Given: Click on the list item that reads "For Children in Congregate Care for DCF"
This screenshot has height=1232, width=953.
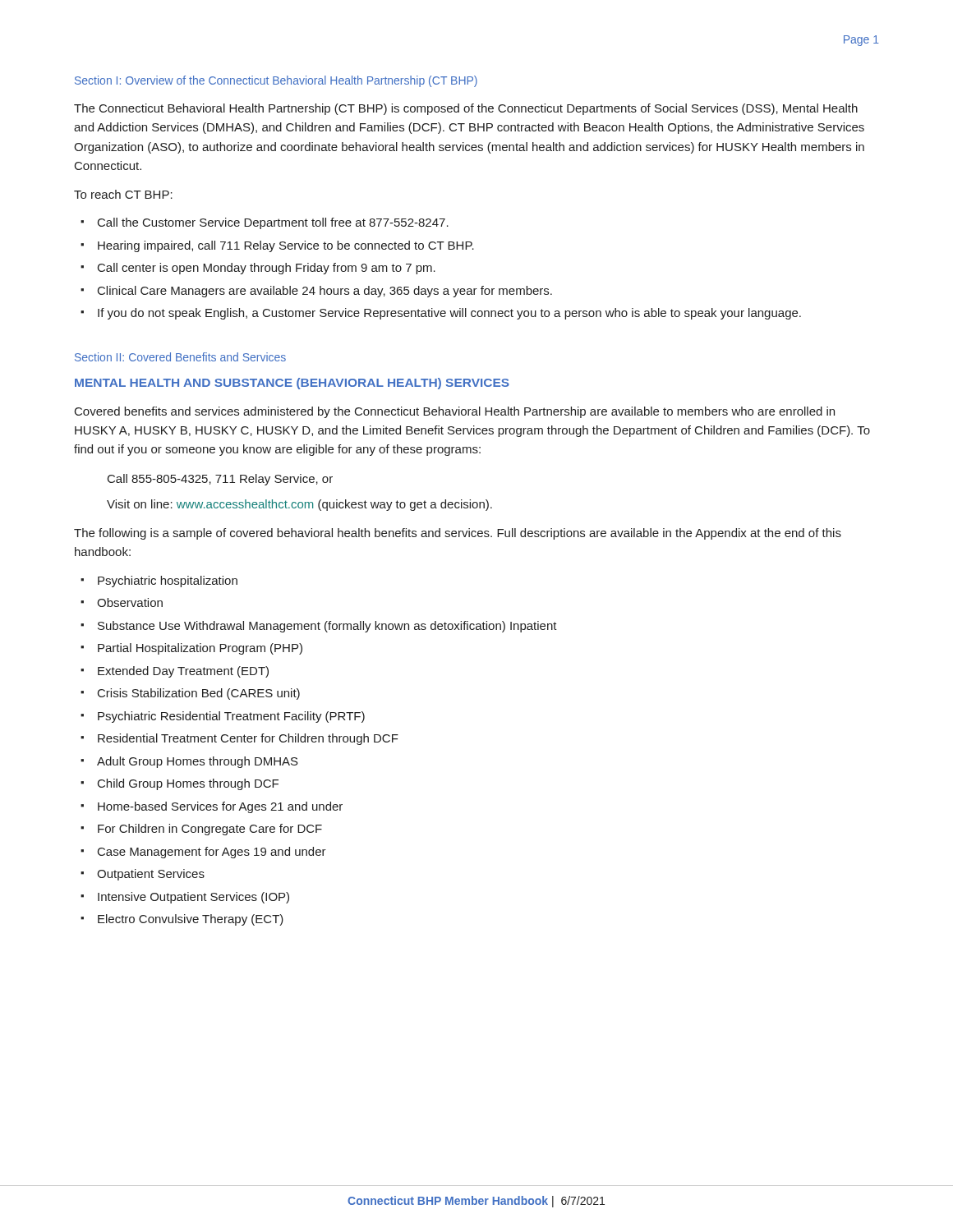Looking at the screenshot, I should (210, 828).
